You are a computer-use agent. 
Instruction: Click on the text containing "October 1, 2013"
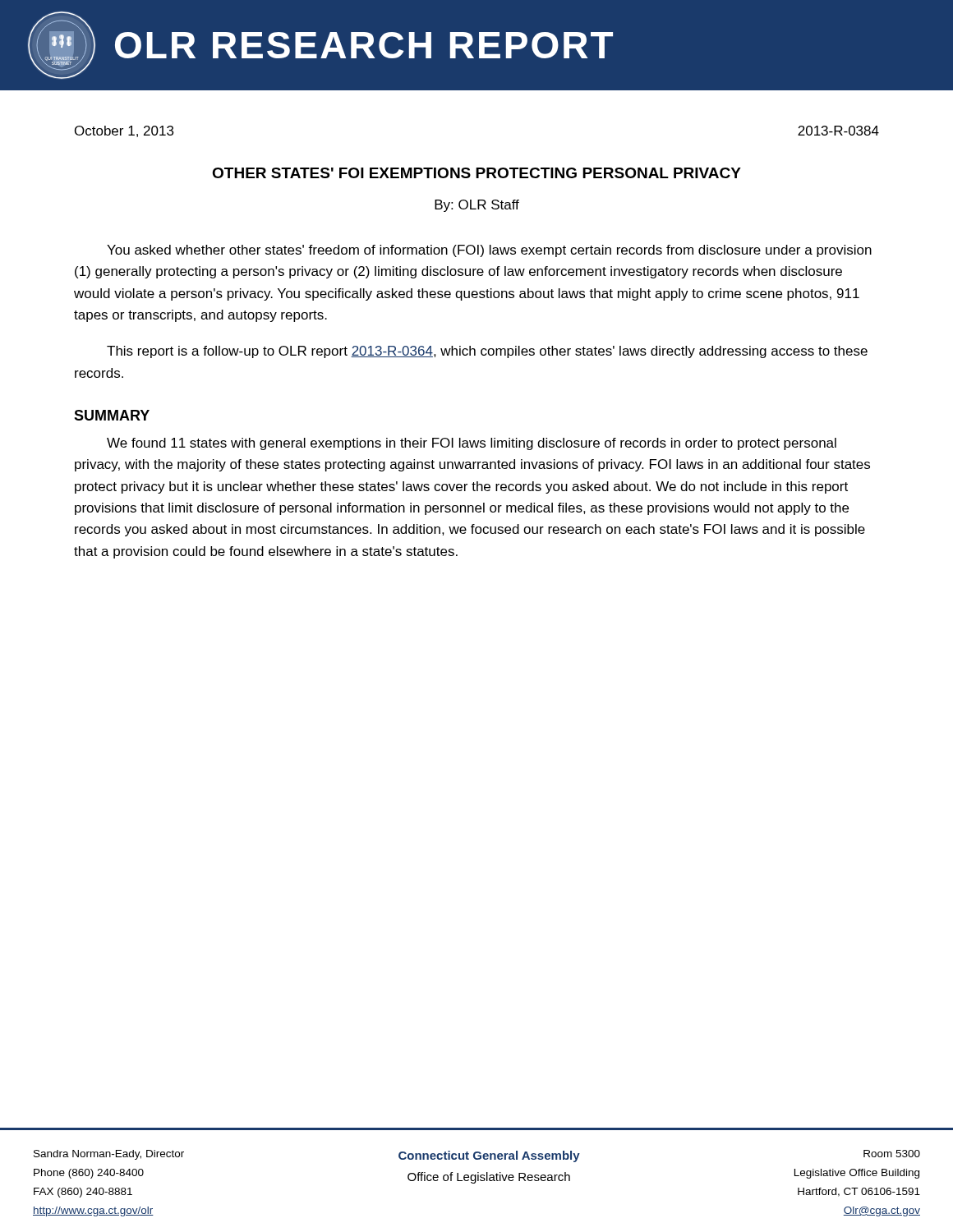coord(124,131)
